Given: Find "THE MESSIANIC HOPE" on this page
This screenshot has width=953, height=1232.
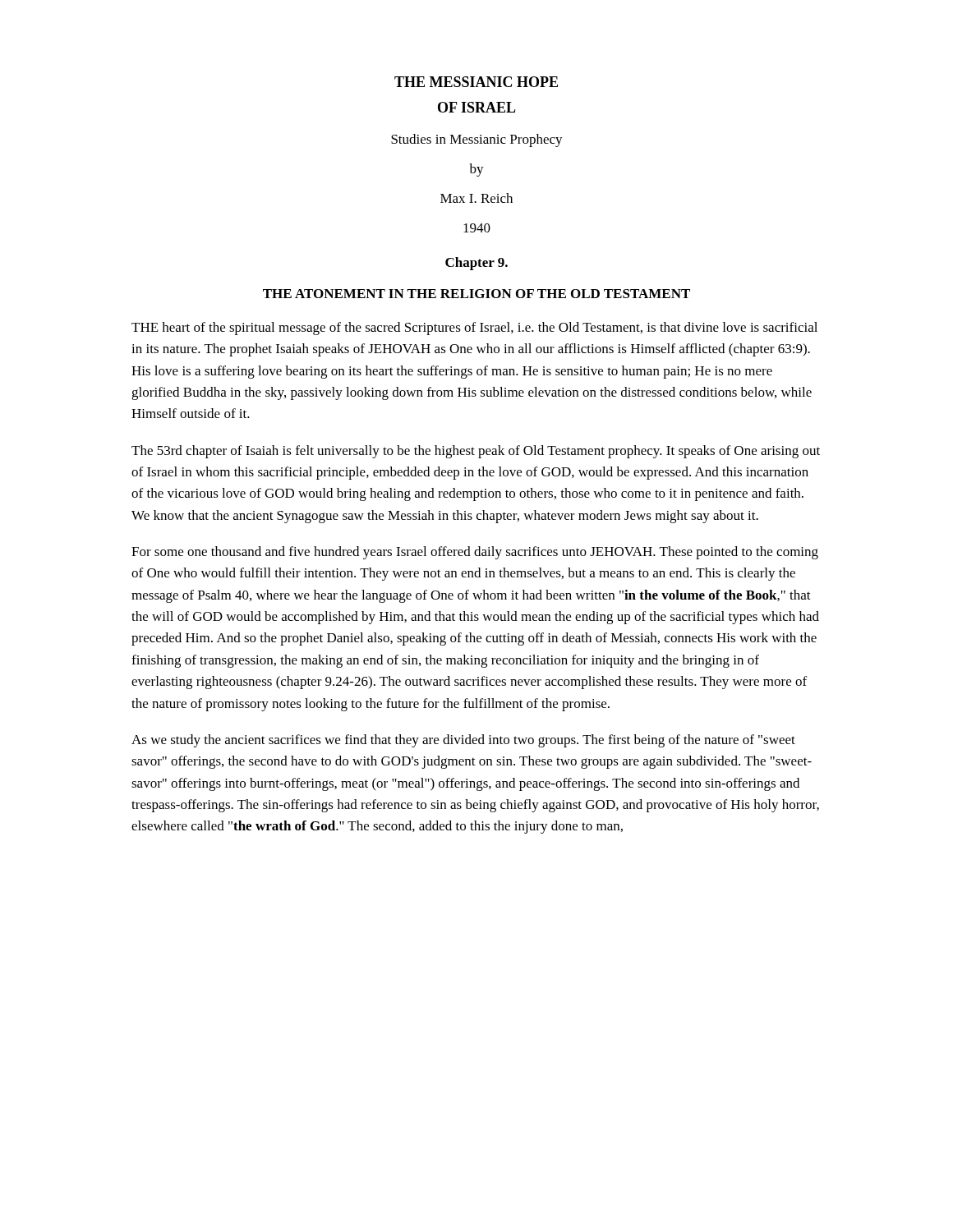Looking at the screenshot, I should click(476, 83).
